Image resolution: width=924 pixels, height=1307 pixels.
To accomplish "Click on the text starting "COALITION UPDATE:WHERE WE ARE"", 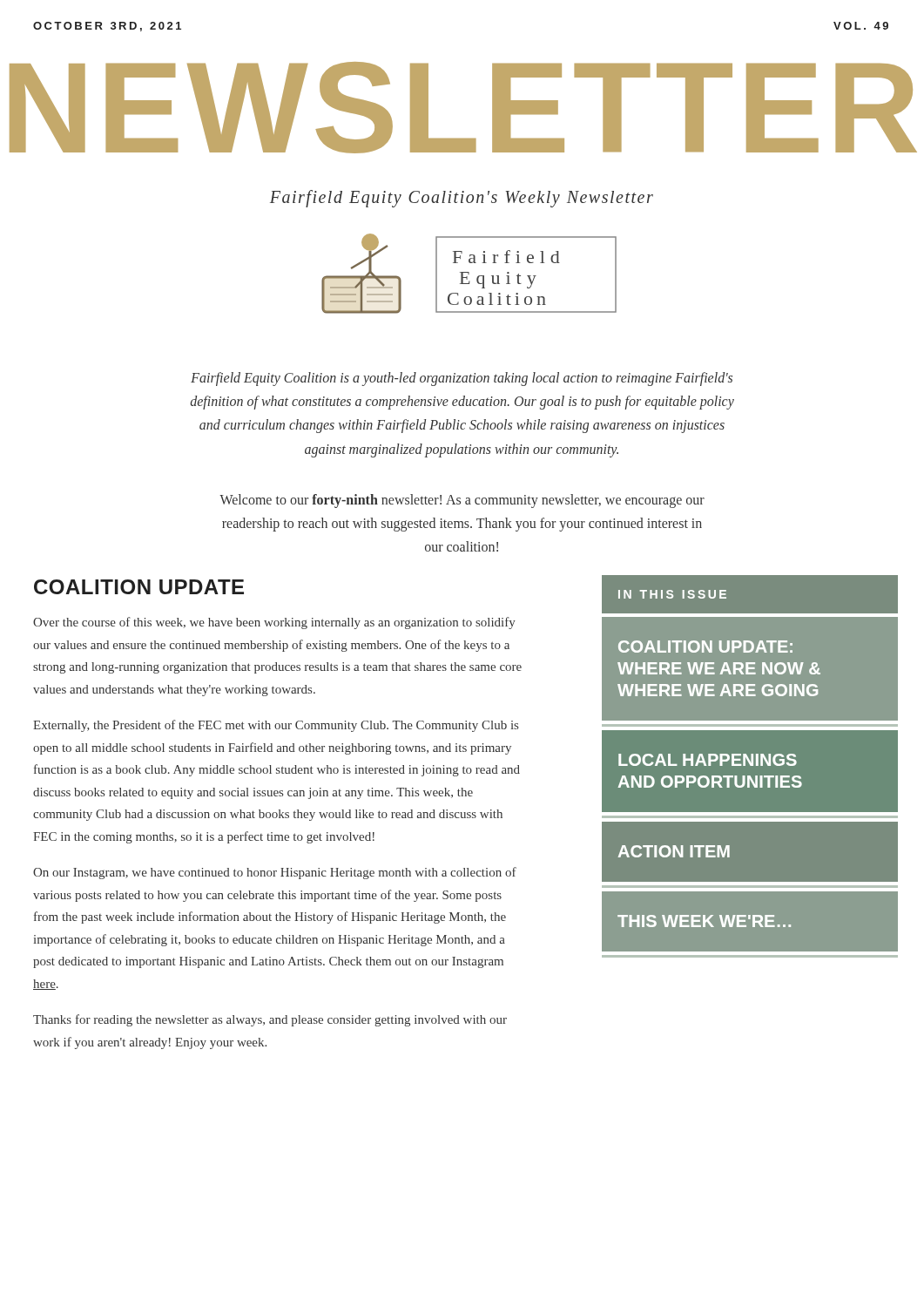I will [750, 669].
